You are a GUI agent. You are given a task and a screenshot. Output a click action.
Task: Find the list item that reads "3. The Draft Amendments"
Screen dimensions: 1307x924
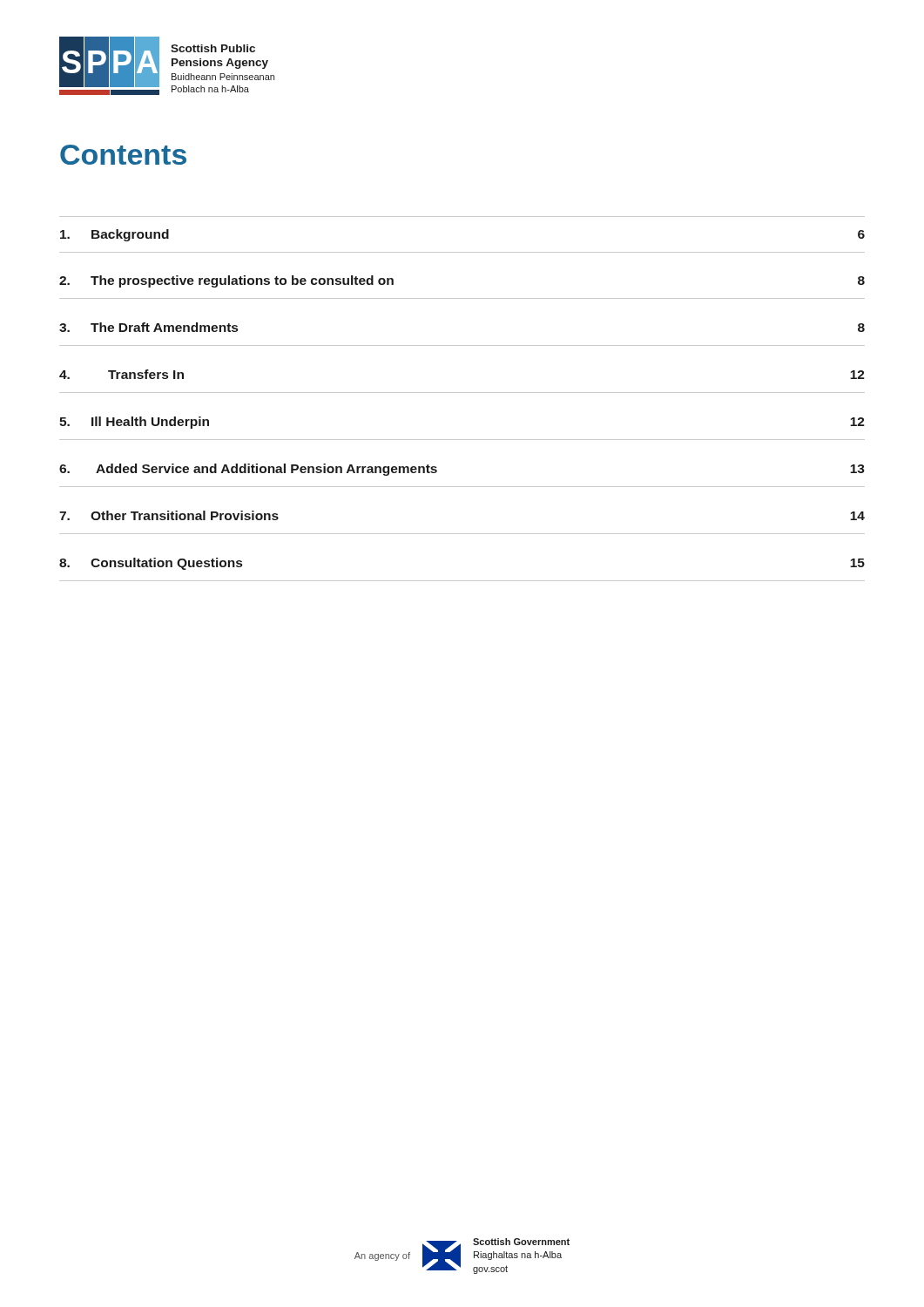point(169,327)
